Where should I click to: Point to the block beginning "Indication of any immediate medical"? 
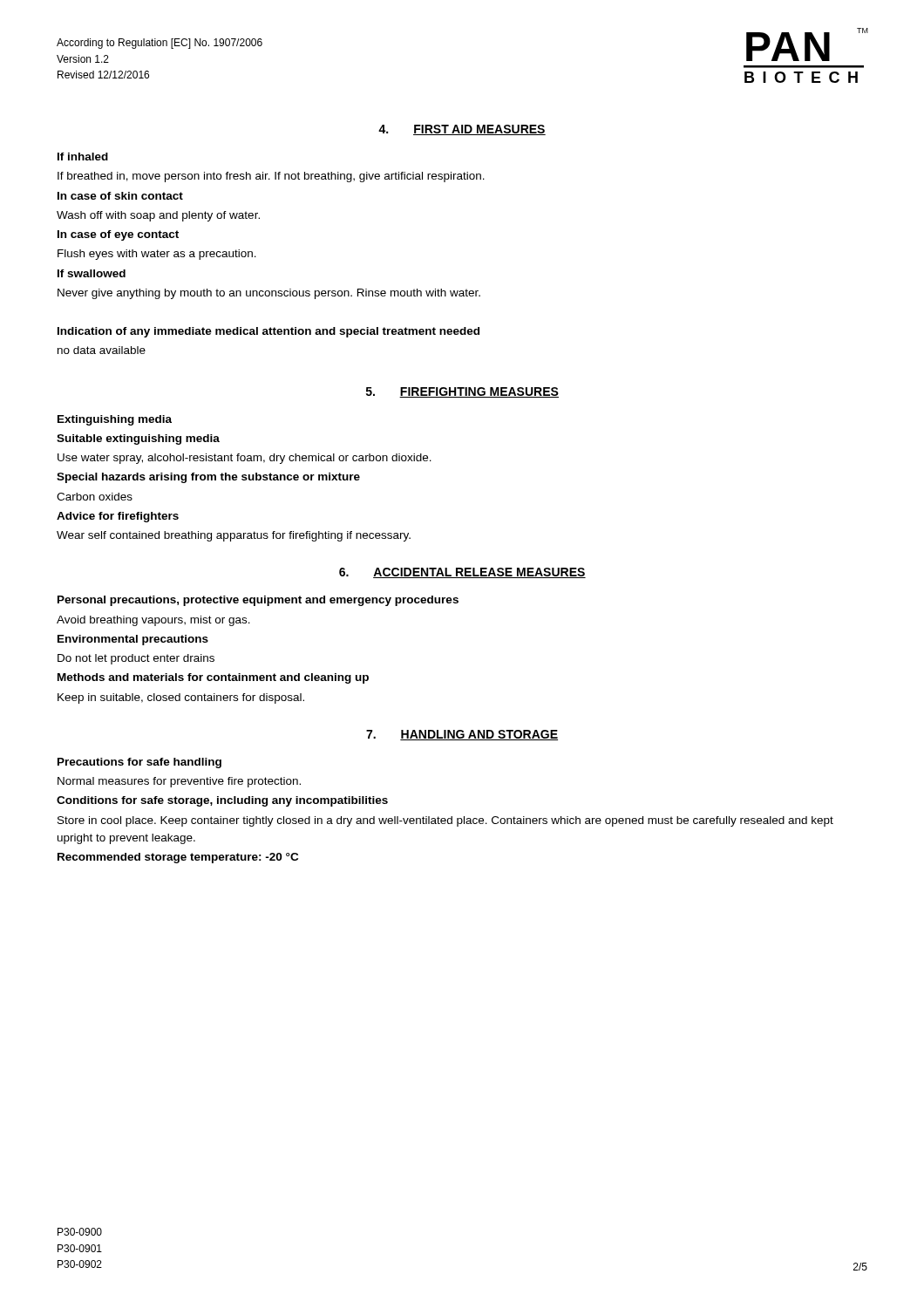pos(462,341)
